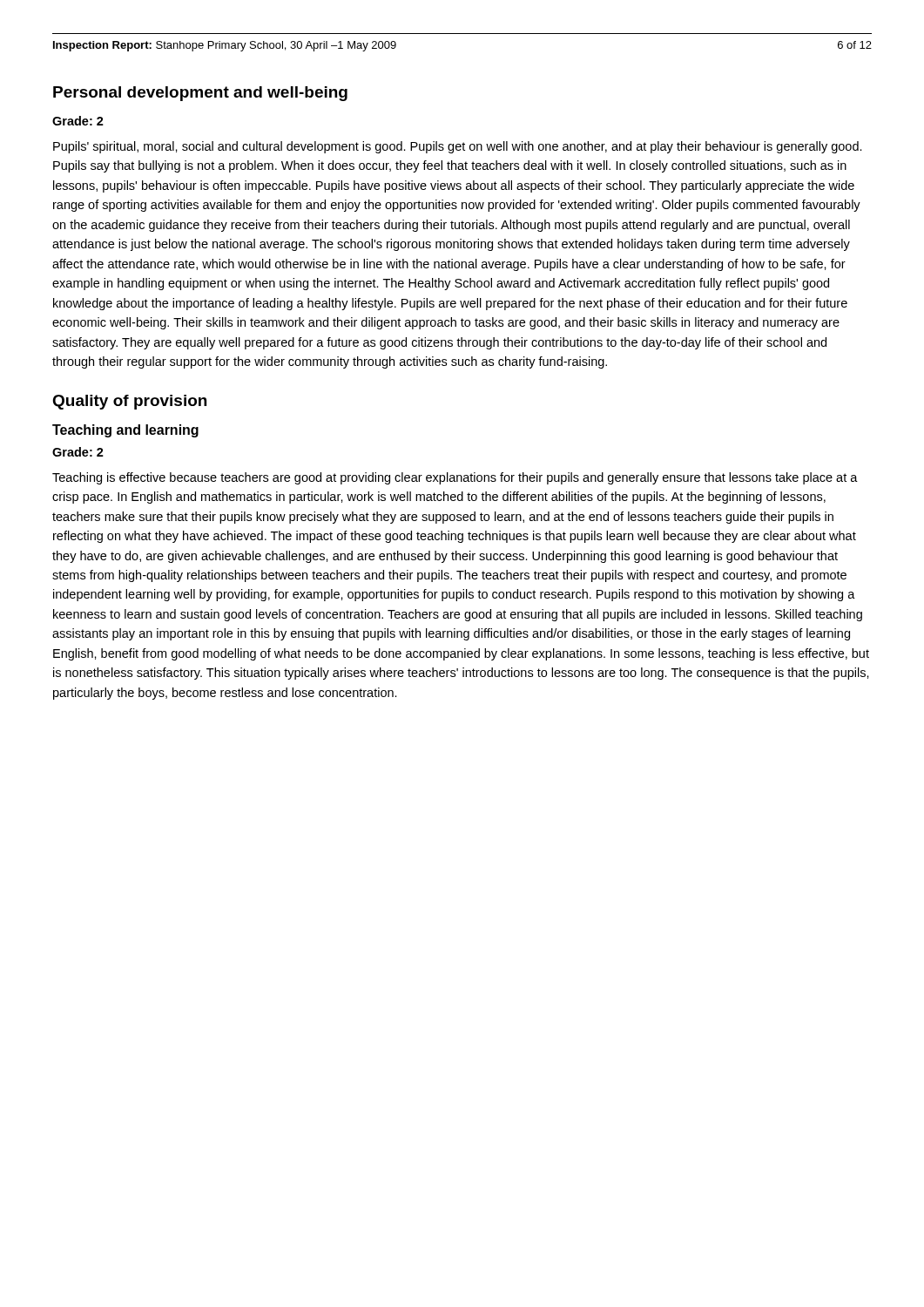
Task: Locate the element starting "Quality of provision"
Action: click(x=130, y=400)
